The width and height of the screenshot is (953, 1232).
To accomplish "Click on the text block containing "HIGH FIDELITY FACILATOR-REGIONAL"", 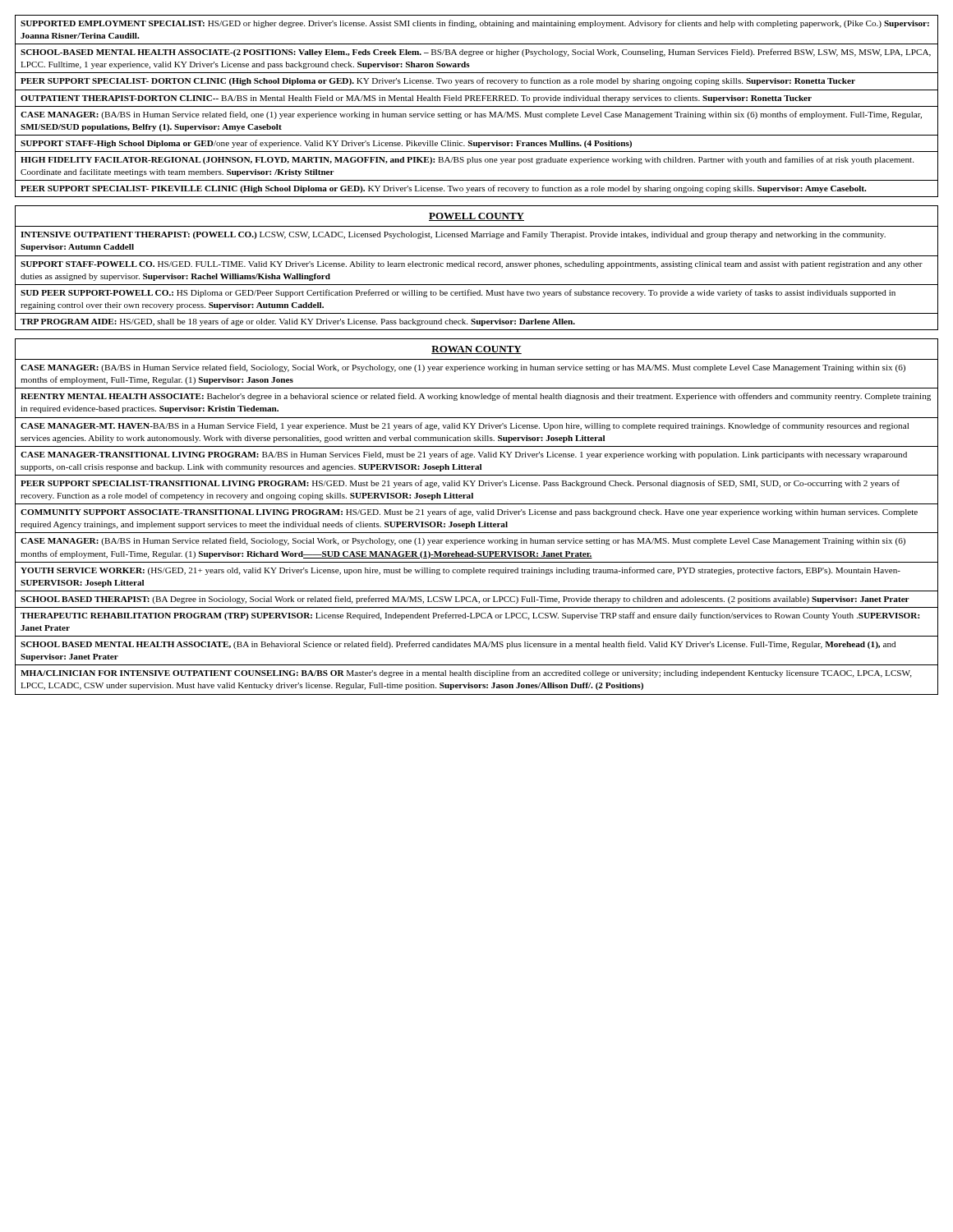I will 467,166.
